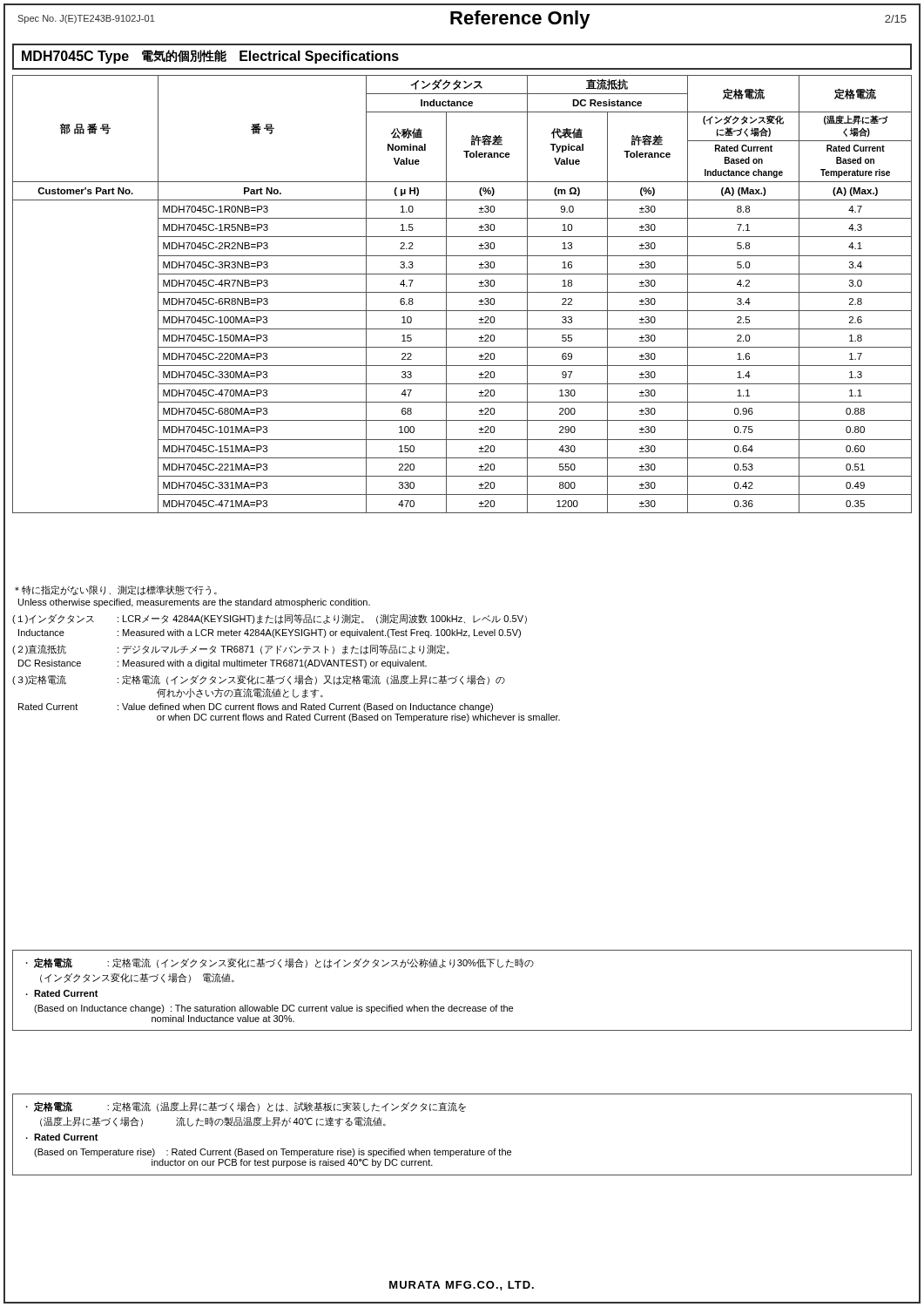Where does it say "(３)定格電流 : 定格電流（インダクタンス変化に基づく場合）又は定格電流（温度上昇に基づく場合）の 何れか小さい方の直流電流値とします。"?
This screenshot has height=1307, width=924.
click(x=259, y=687)
